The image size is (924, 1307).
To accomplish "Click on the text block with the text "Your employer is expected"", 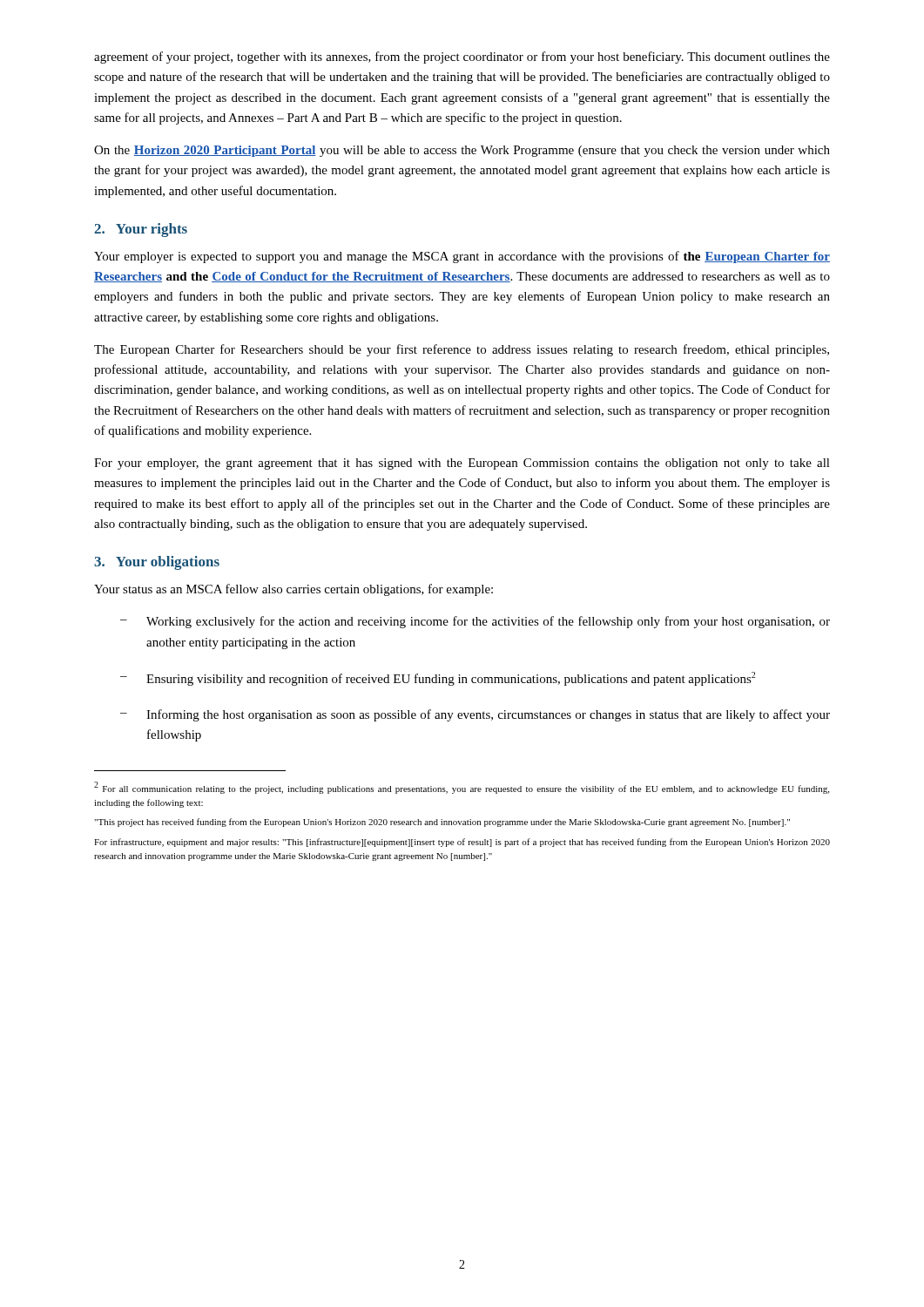I will tap(462, 286).
